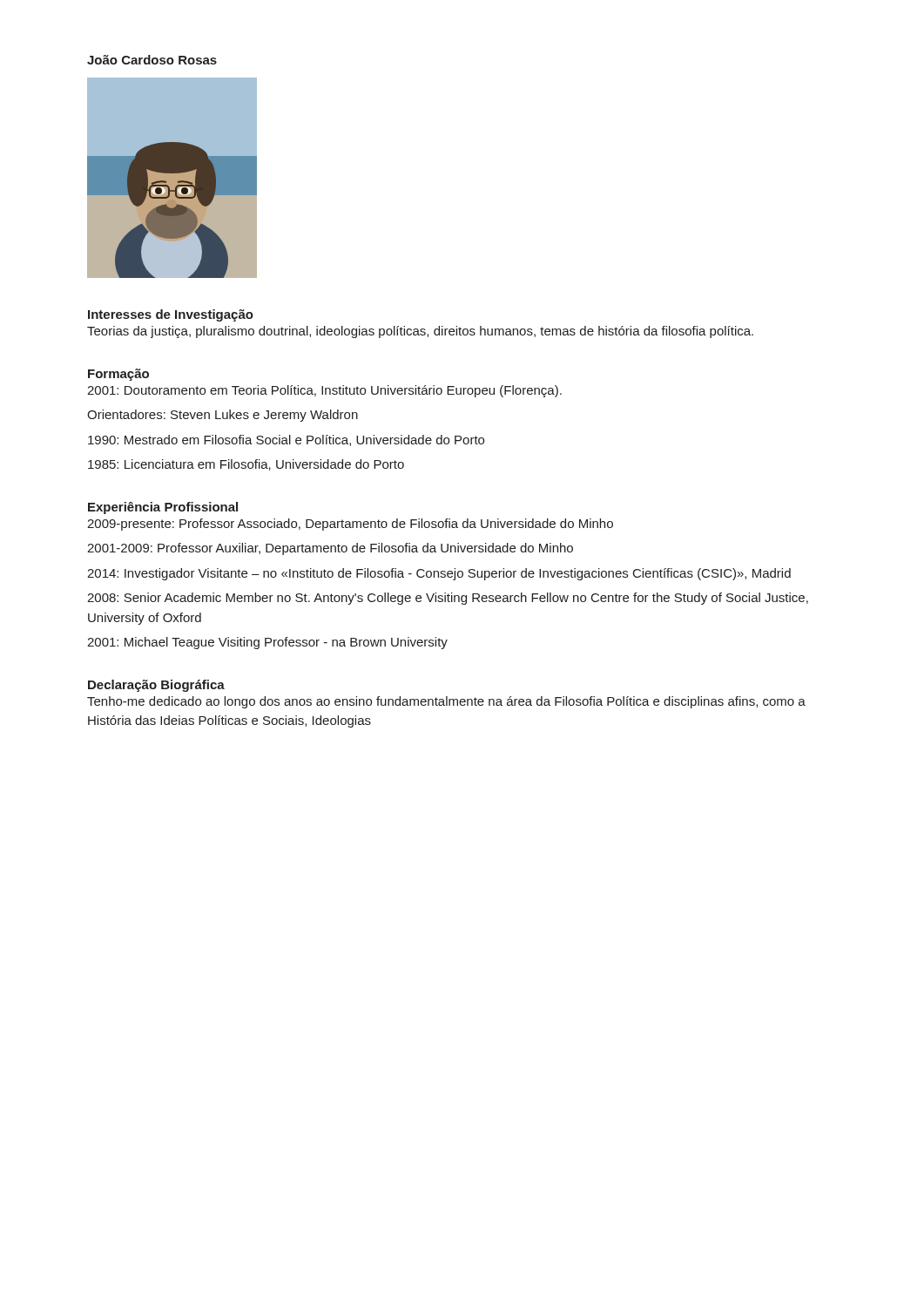Locate the photo
This screenshot has width=924, height=1307.
coord(462,179)
